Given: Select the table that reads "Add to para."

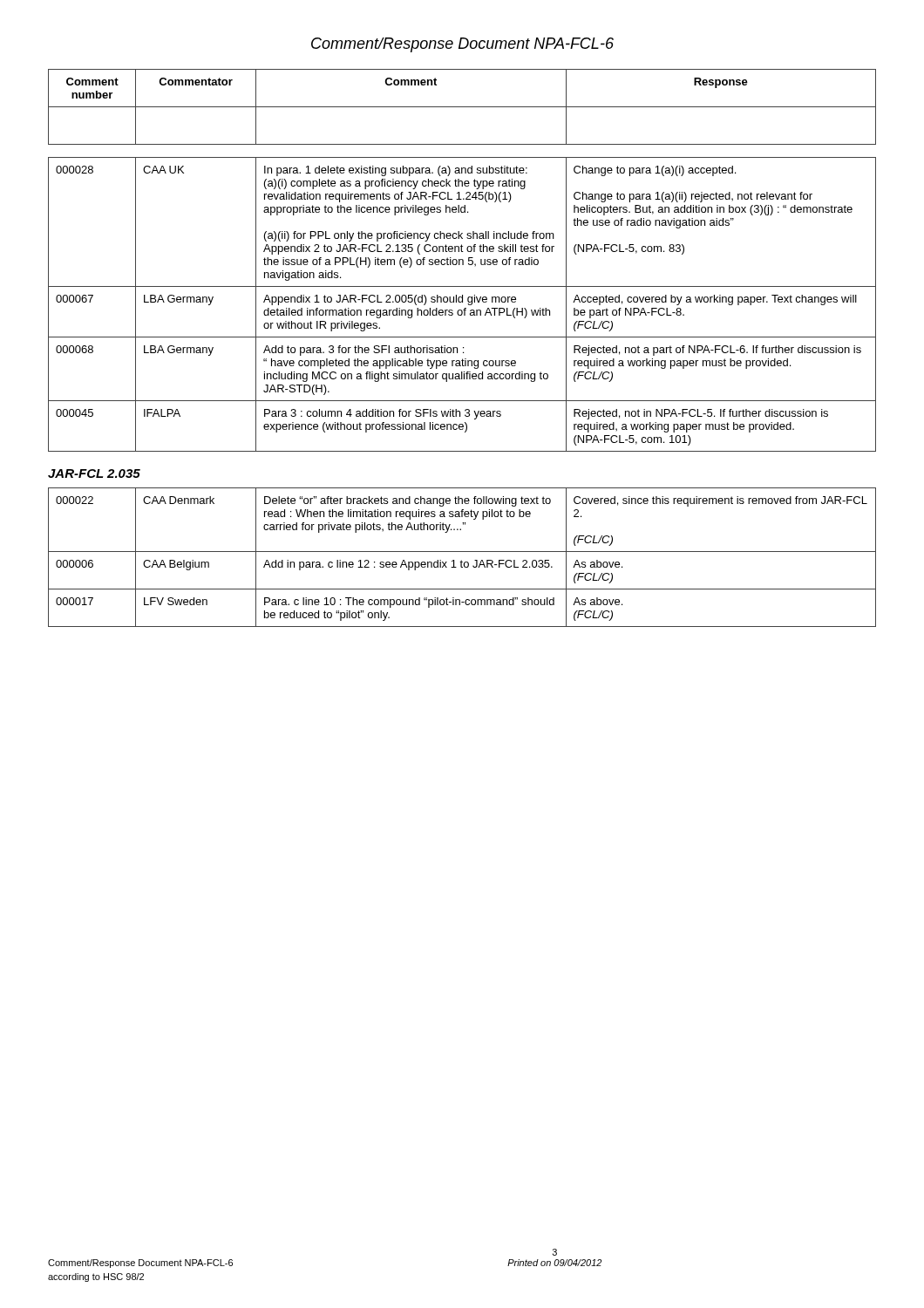Looking at the screenshot, I should pyautogui.click(x=462, y=304).
